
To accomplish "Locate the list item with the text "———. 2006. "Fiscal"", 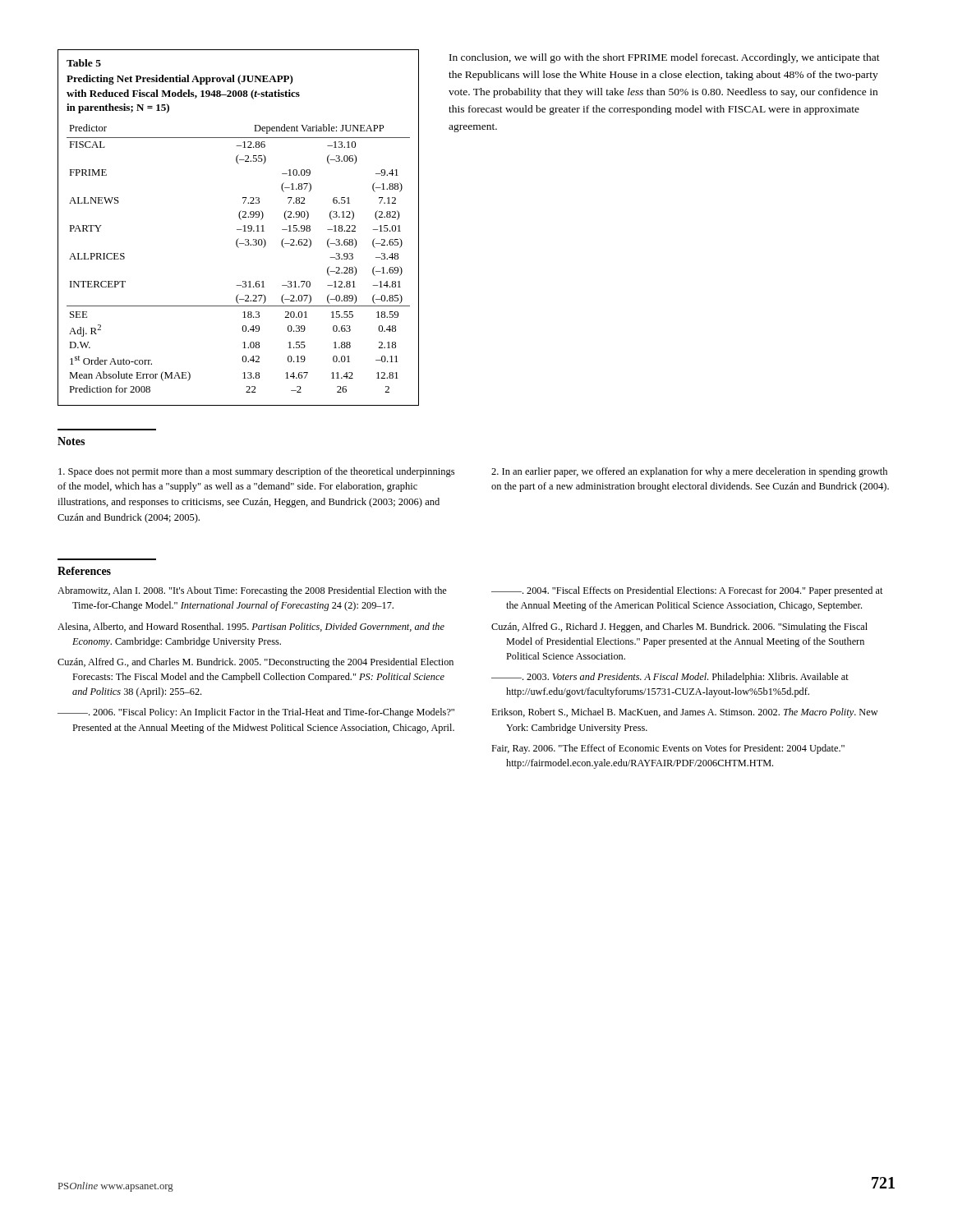I will click(x=256, y=720).
